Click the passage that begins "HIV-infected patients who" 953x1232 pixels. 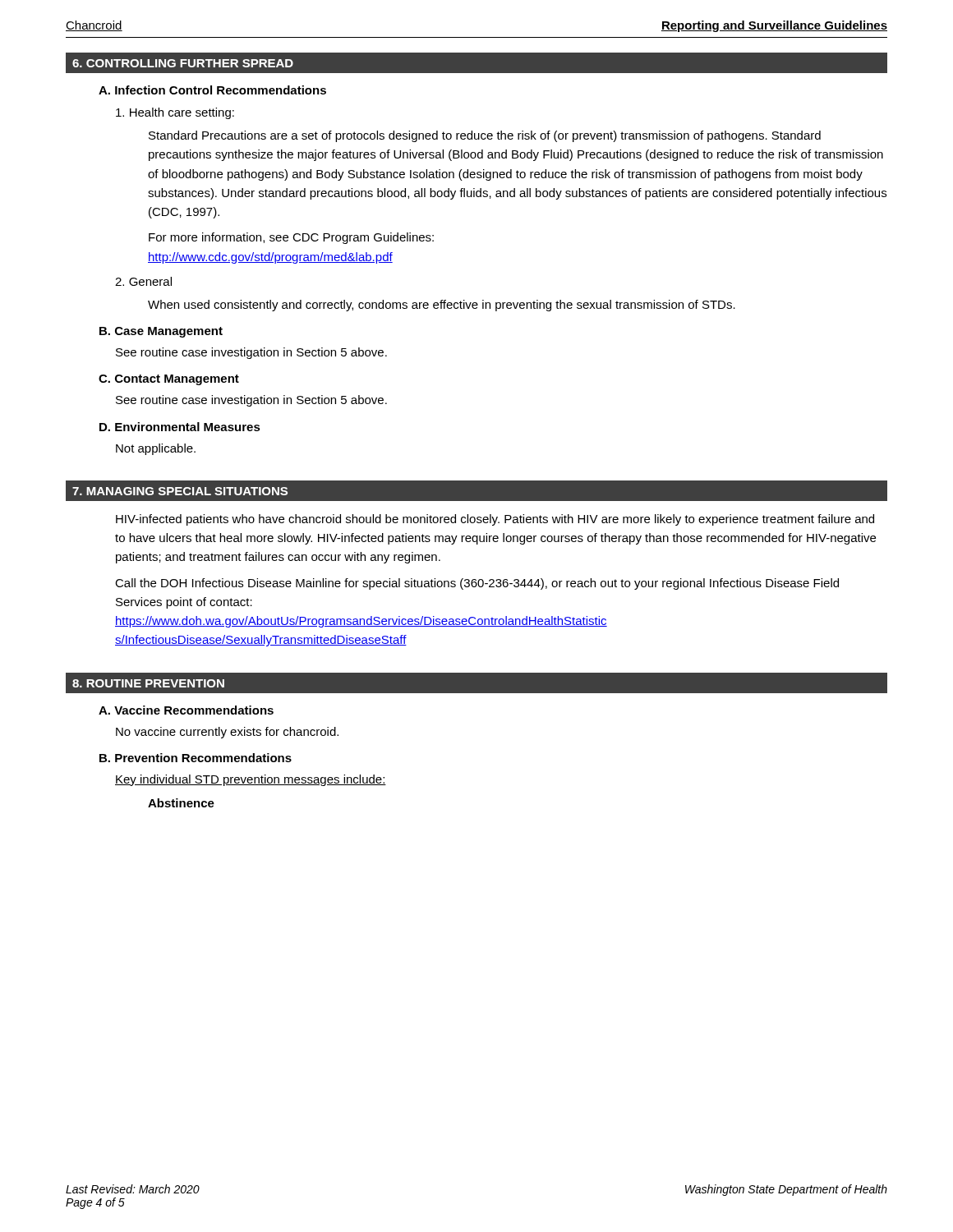point(501,538)
